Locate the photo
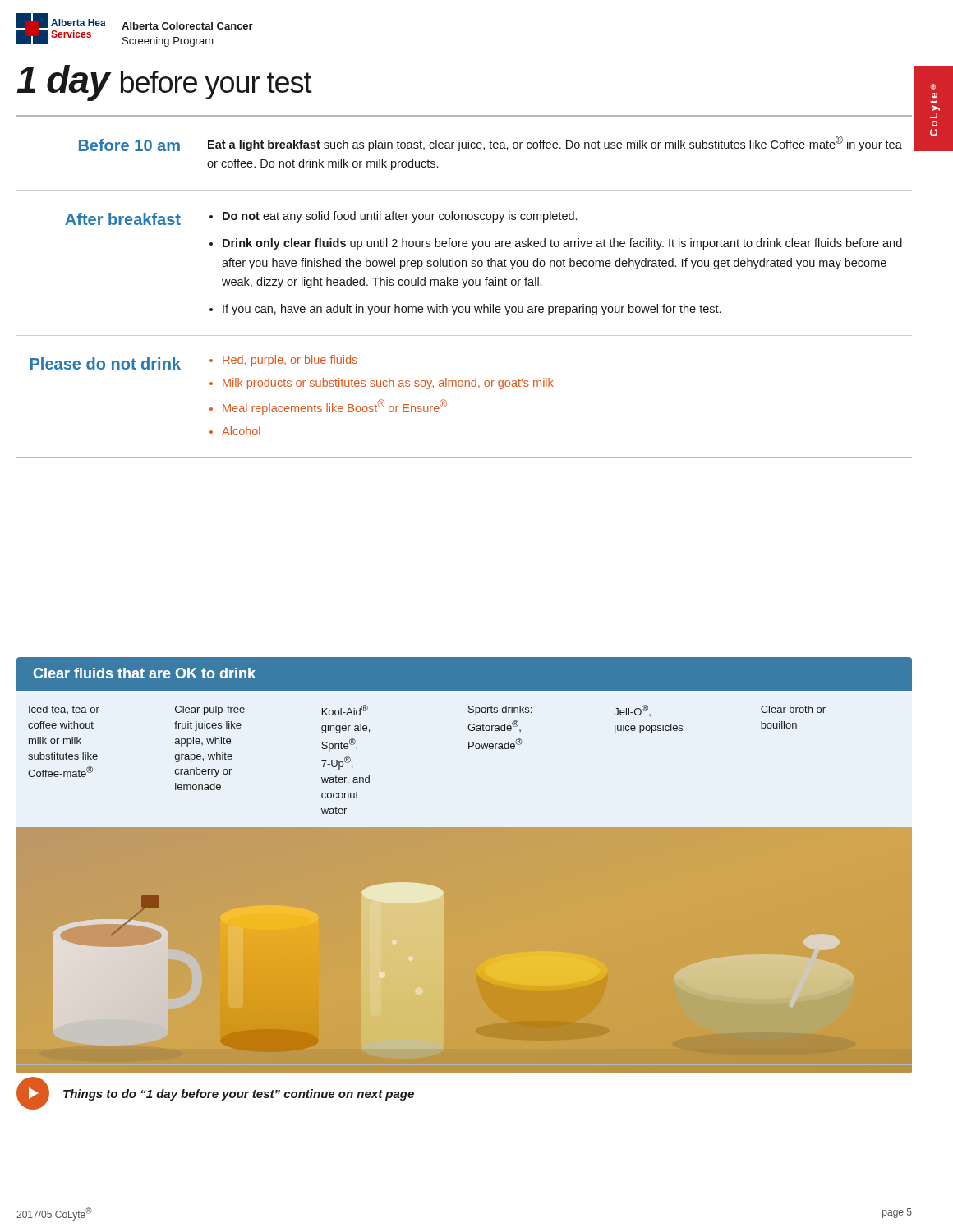The image size is (953, 1232). 464,950
